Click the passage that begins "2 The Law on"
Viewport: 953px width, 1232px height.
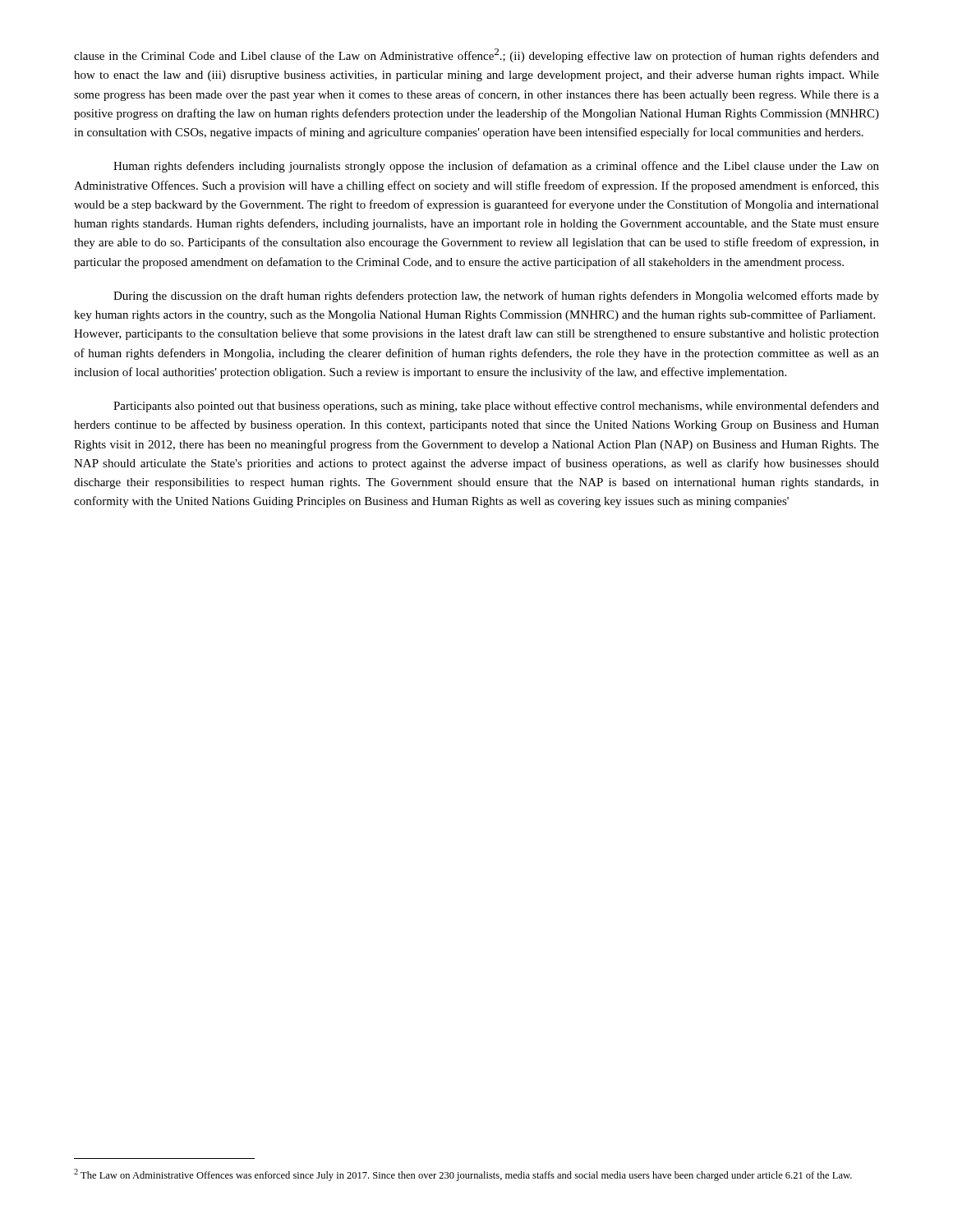(463, 1174)
